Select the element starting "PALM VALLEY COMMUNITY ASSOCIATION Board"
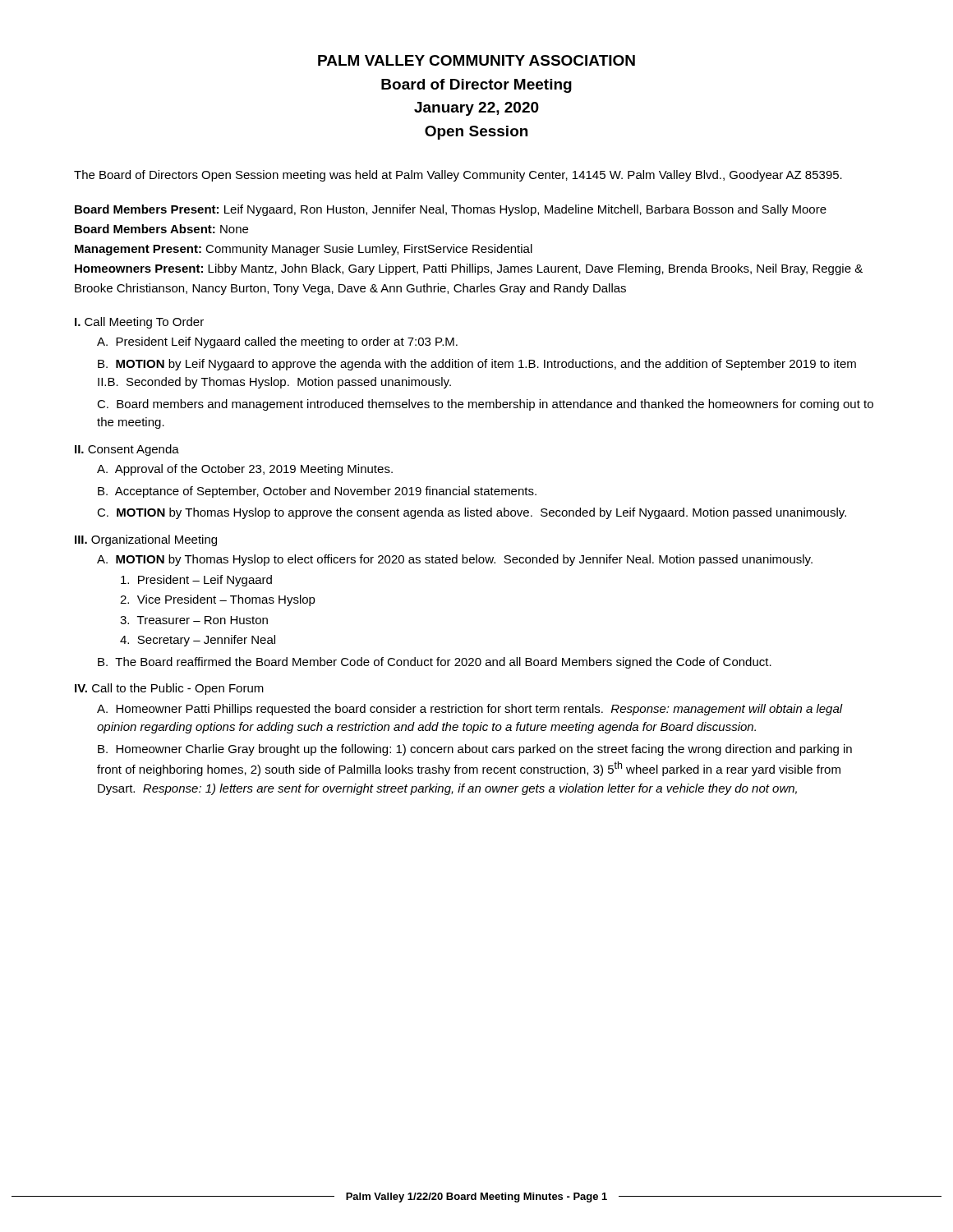 [x=476, y=96]
